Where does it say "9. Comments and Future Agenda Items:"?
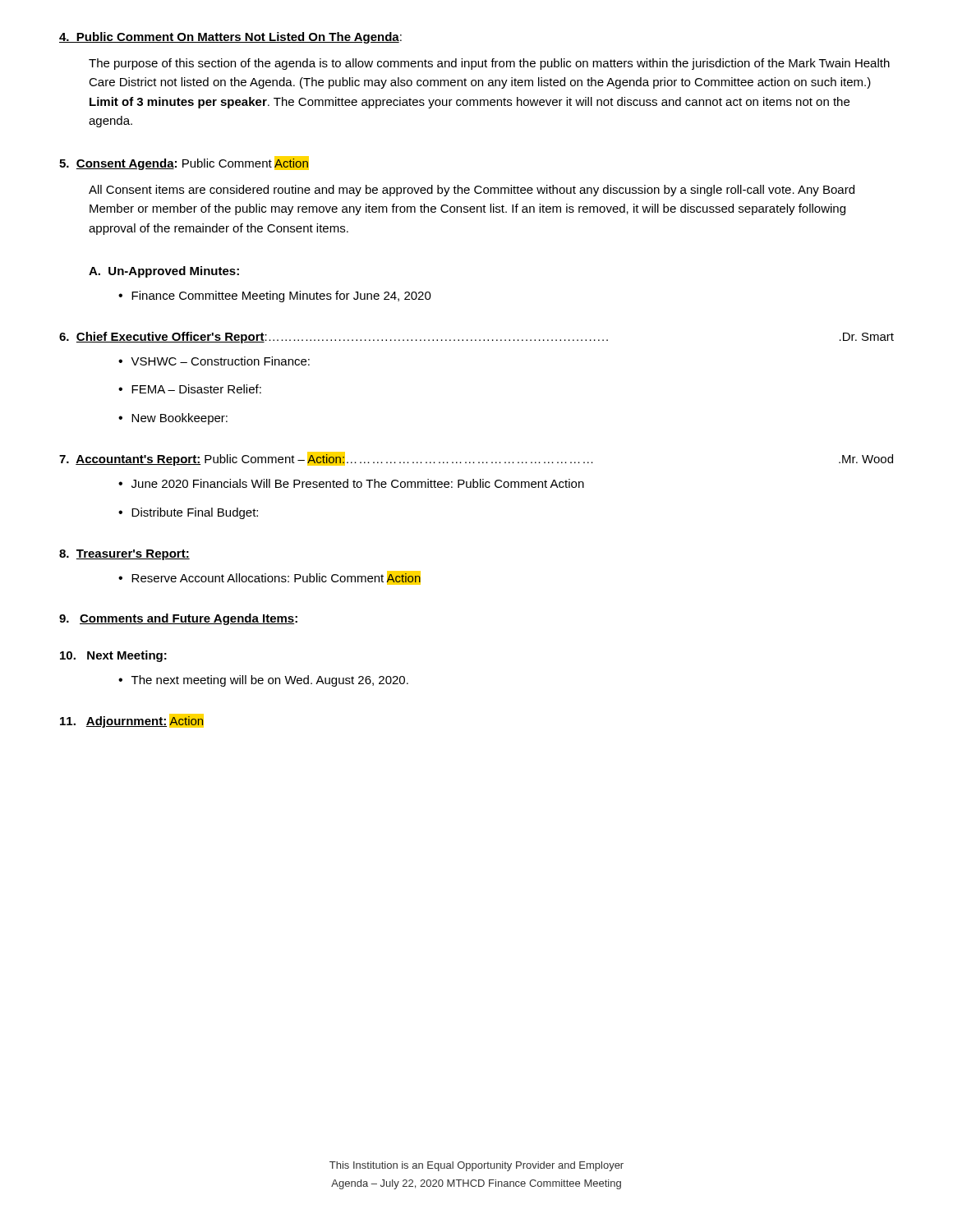This screenshot has width=953, height=1232. pos(179,618)
